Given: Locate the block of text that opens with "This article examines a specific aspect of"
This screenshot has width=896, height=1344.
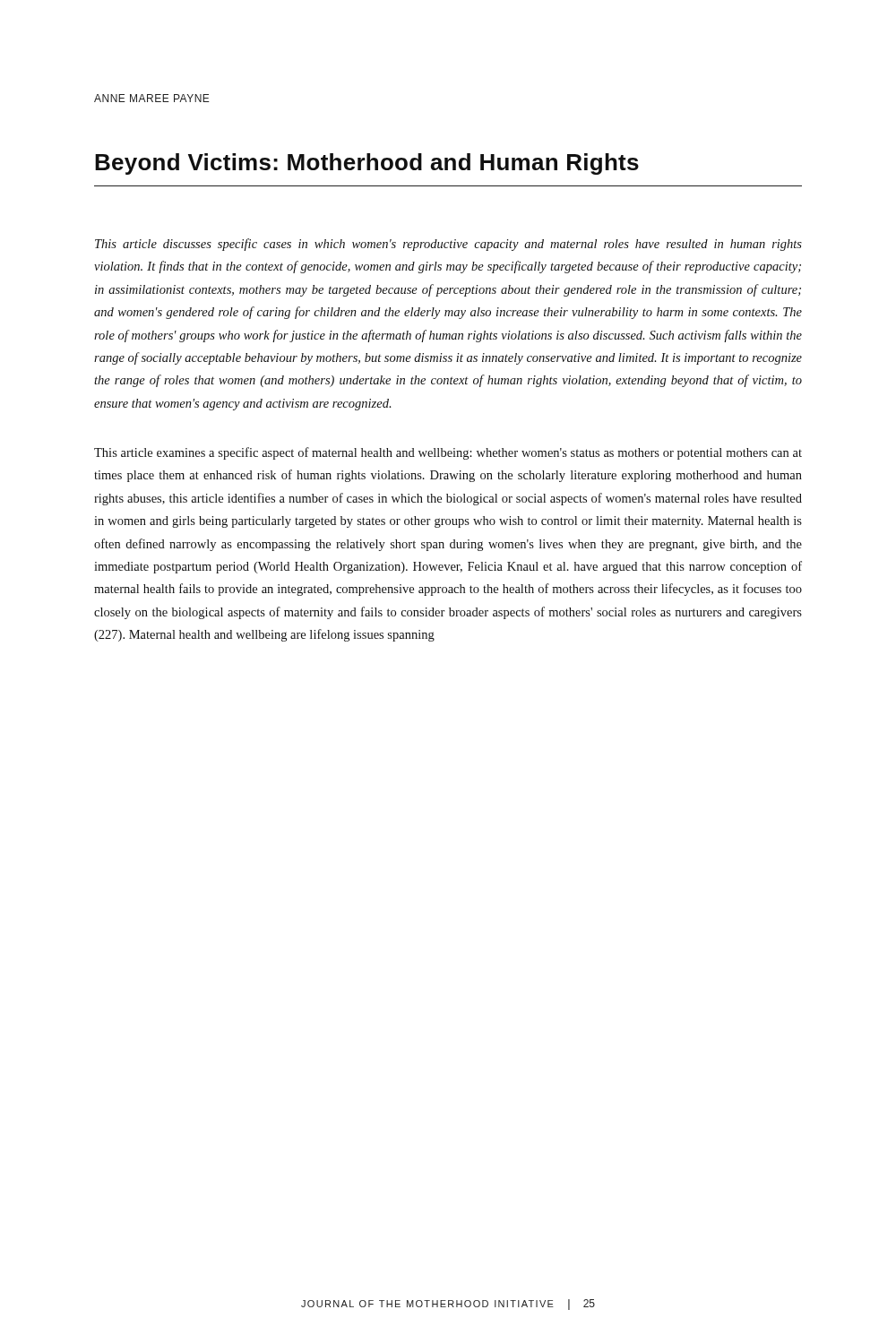Looking at the screenshot, I should [448, 543].
